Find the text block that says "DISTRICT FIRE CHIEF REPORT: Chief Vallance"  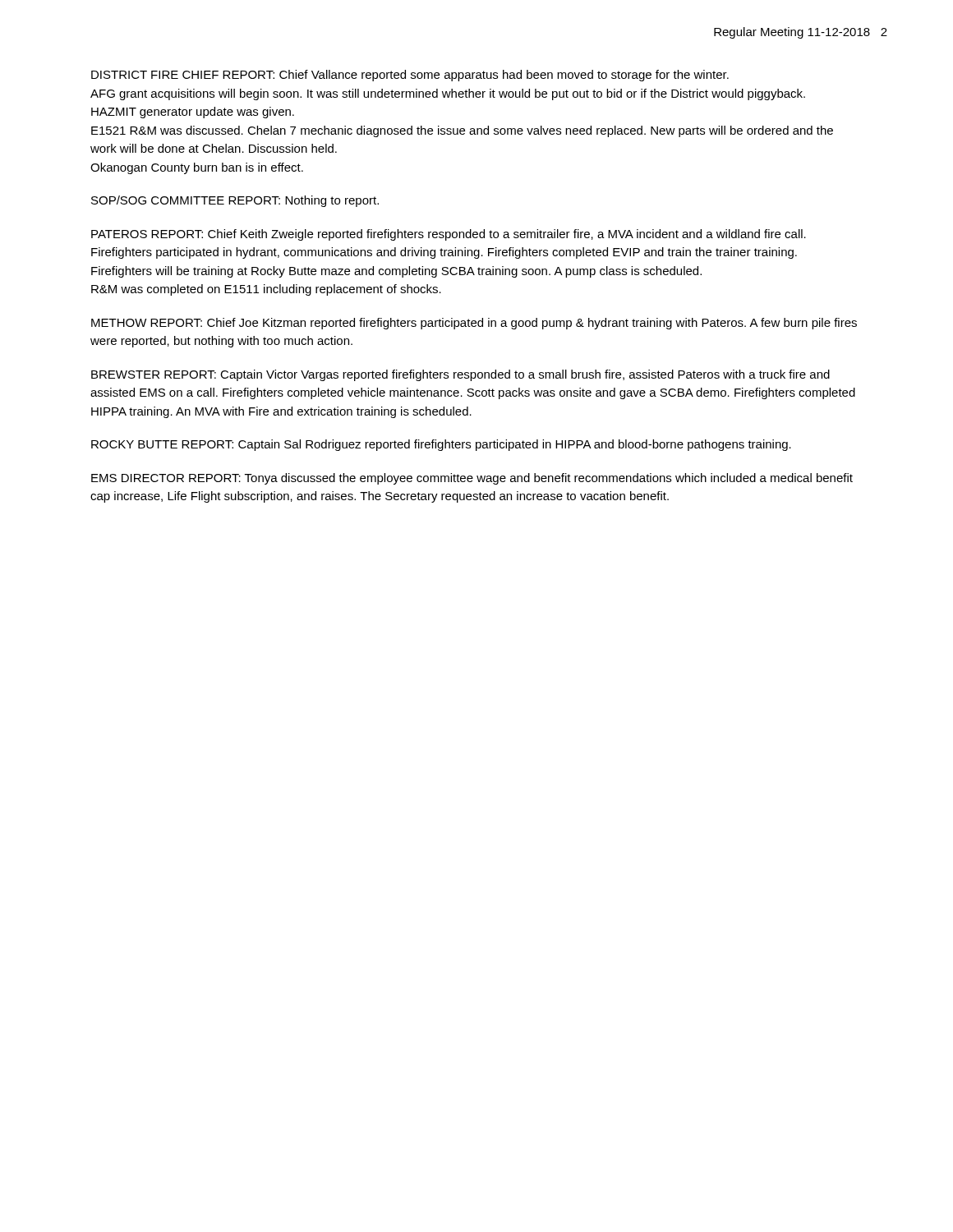click(x=462, y=121)
